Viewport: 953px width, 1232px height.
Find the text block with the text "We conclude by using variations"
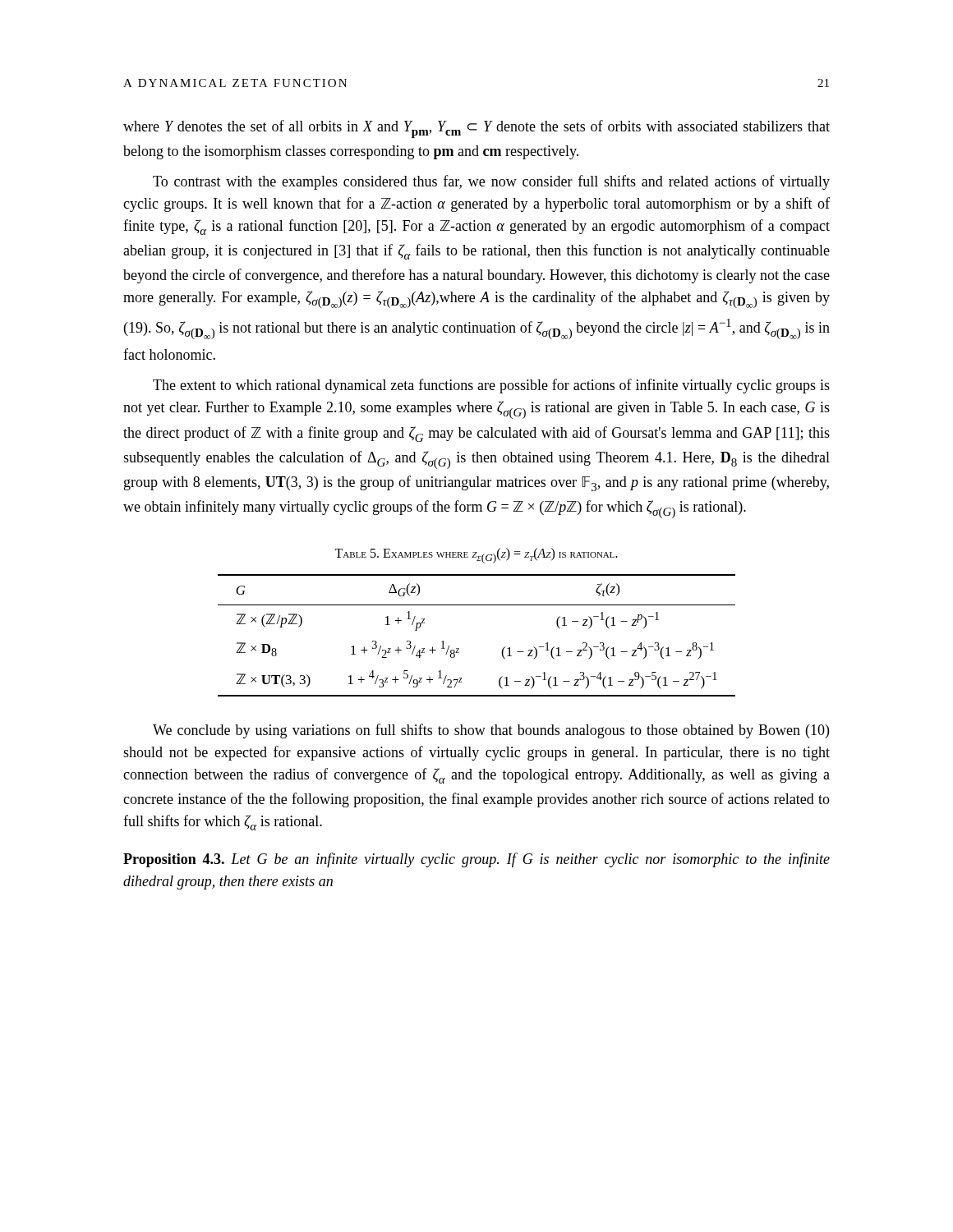coord(476,777)
